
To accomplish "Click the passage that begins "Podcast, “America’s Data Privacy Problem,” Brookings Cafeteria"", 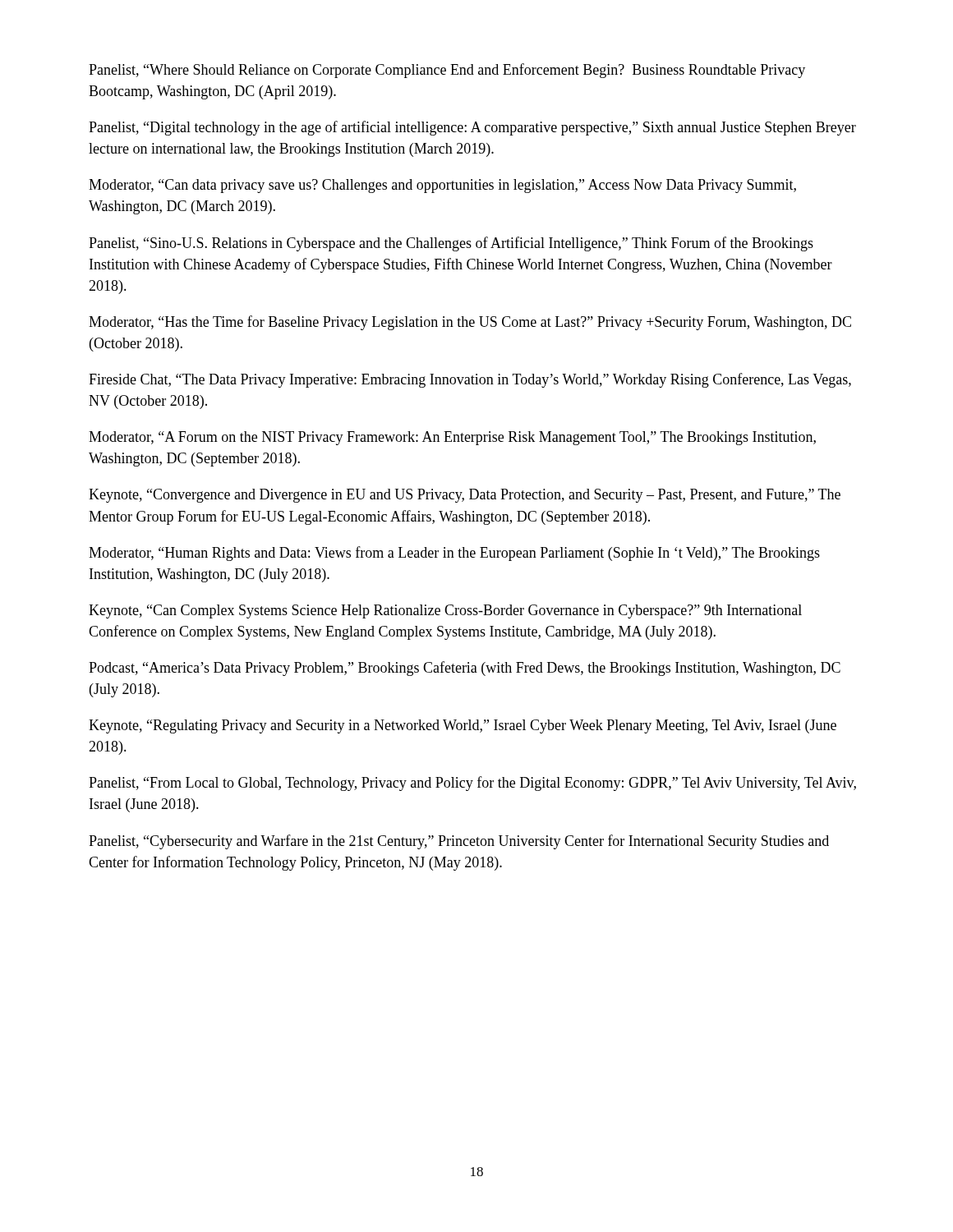I will click(465, 678).
